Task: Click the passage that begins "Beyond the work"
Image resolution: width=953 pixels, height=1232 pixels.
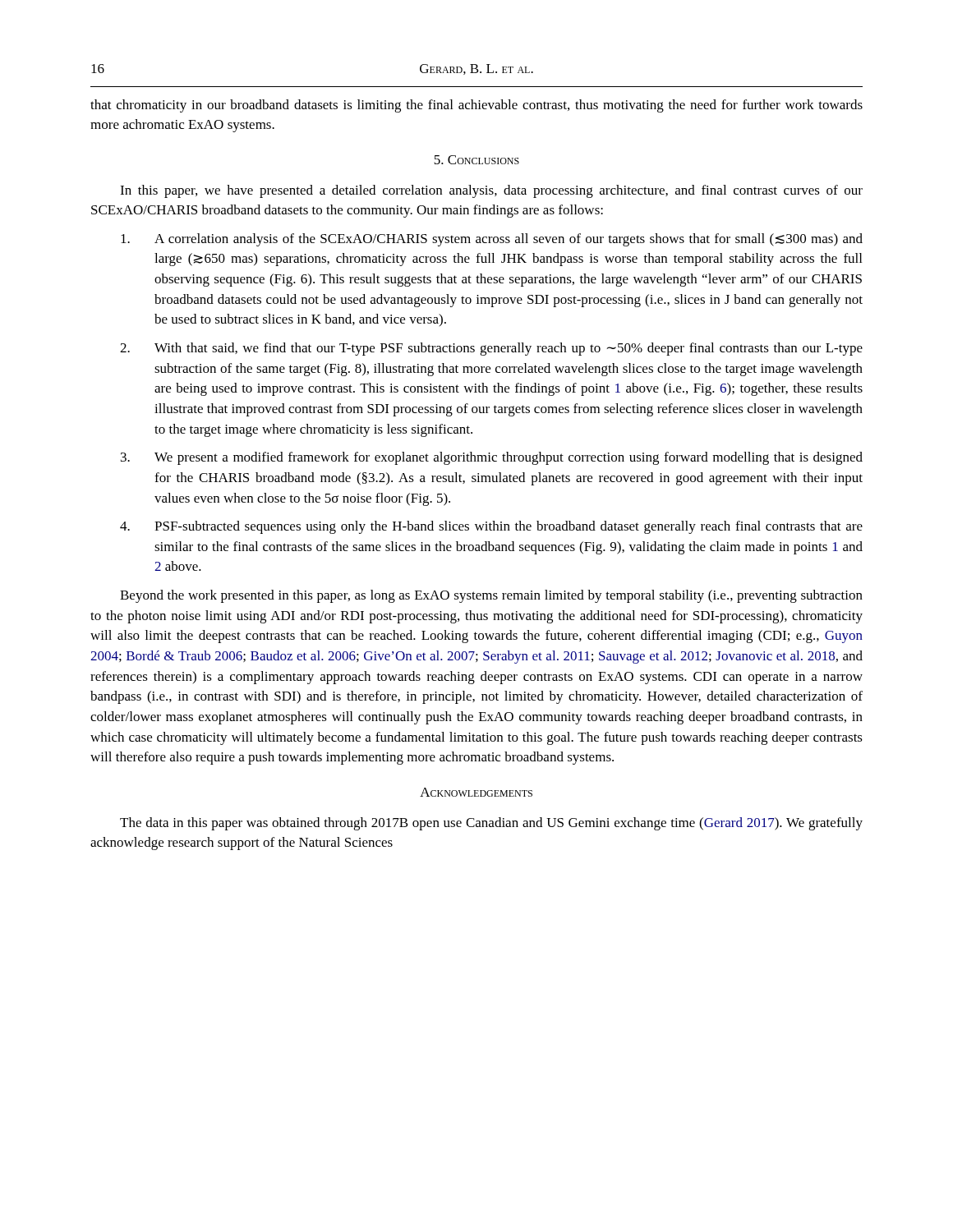Action: point(476,676)
